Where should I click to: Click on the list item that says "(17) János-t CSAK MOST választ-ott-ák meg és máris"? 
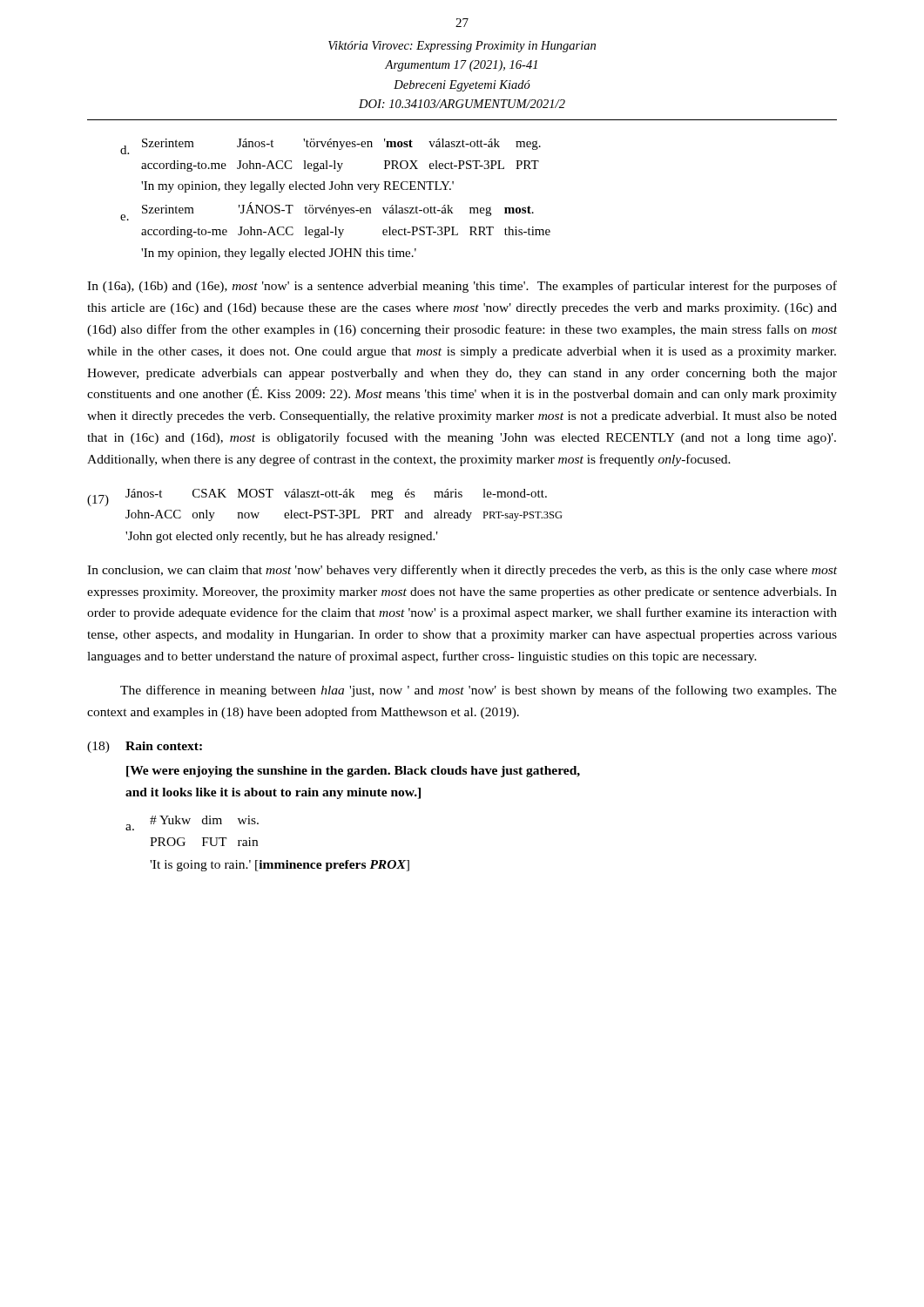tap(462, 515)
